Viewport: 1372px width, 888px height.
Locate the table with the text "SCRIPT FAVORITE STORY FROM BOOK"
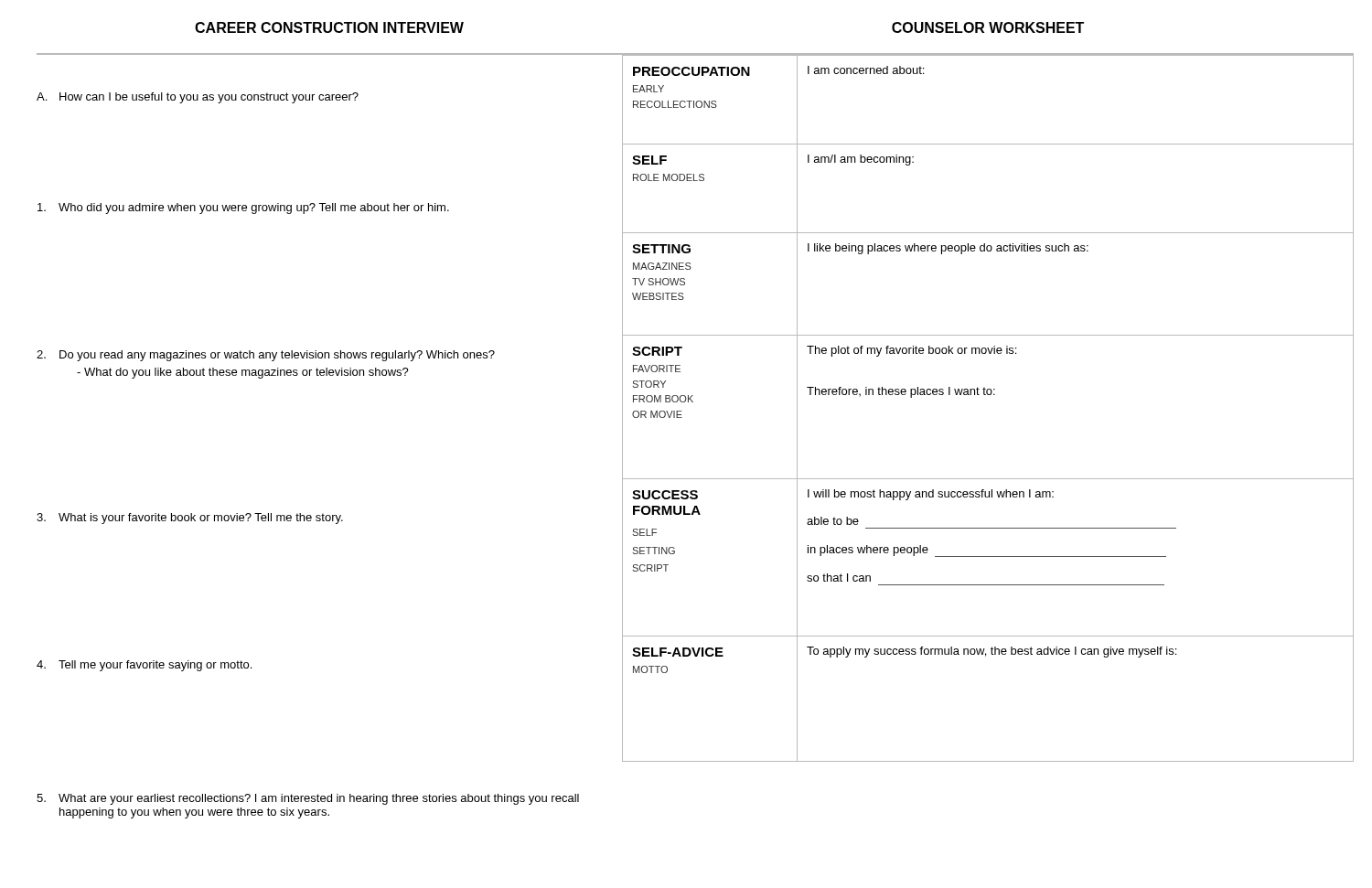(988, 408)
